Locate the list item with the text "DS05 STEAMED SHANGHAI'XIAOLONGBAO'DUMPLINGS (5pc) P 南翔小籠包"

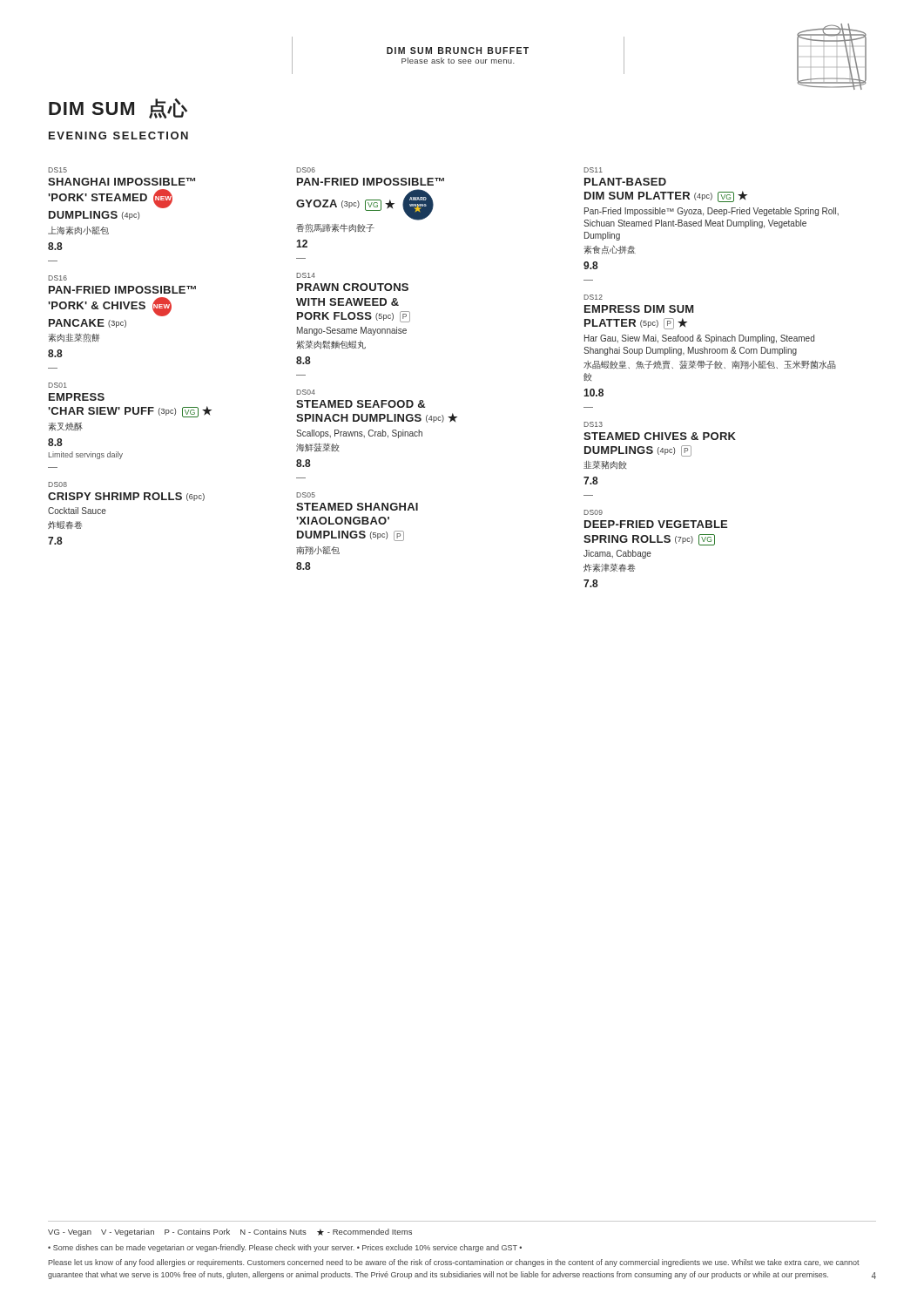point(414,531)
